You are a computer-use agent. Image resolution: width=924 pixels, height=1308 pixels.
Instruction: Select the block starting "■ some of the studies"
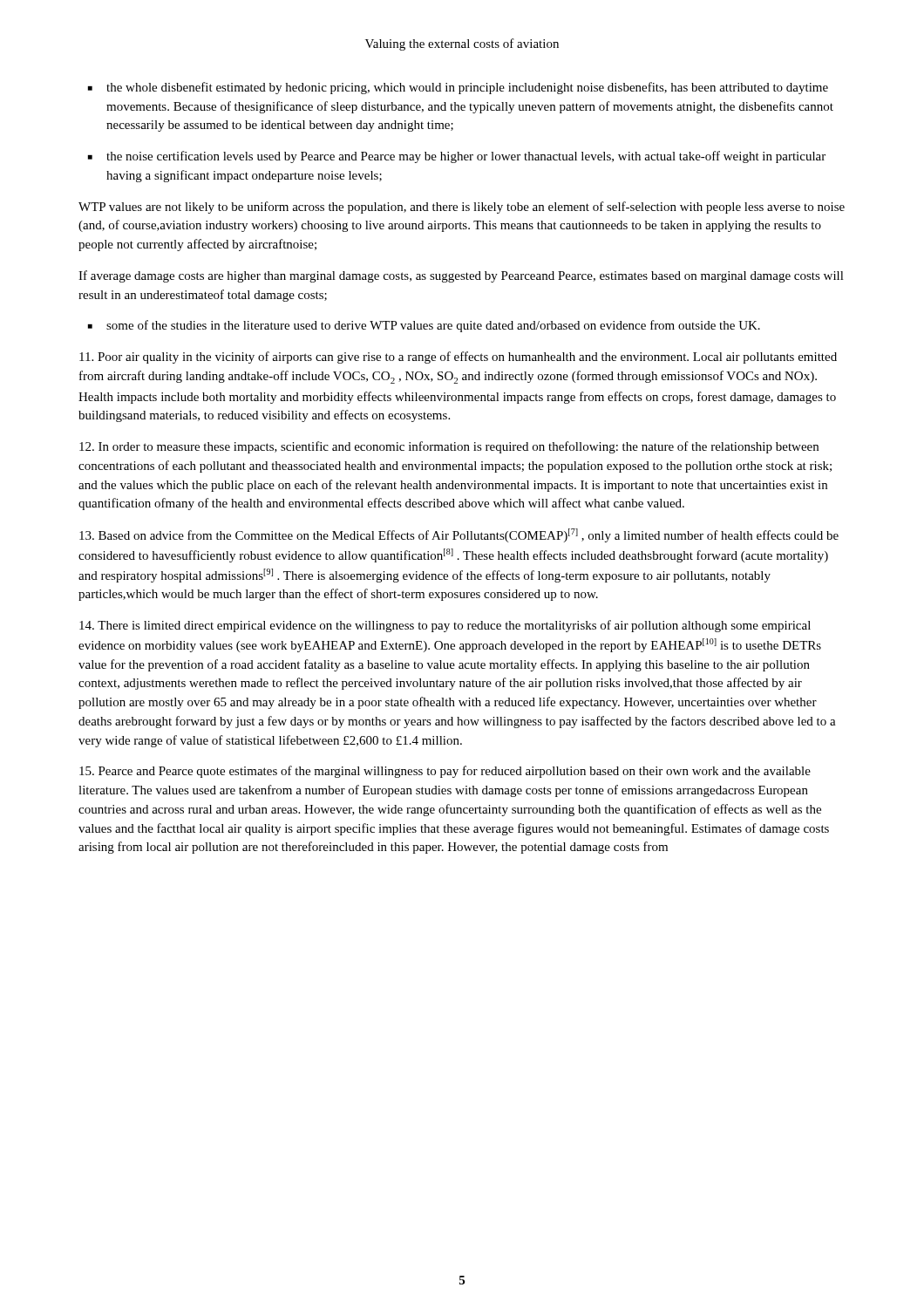[x=466, y=326]
